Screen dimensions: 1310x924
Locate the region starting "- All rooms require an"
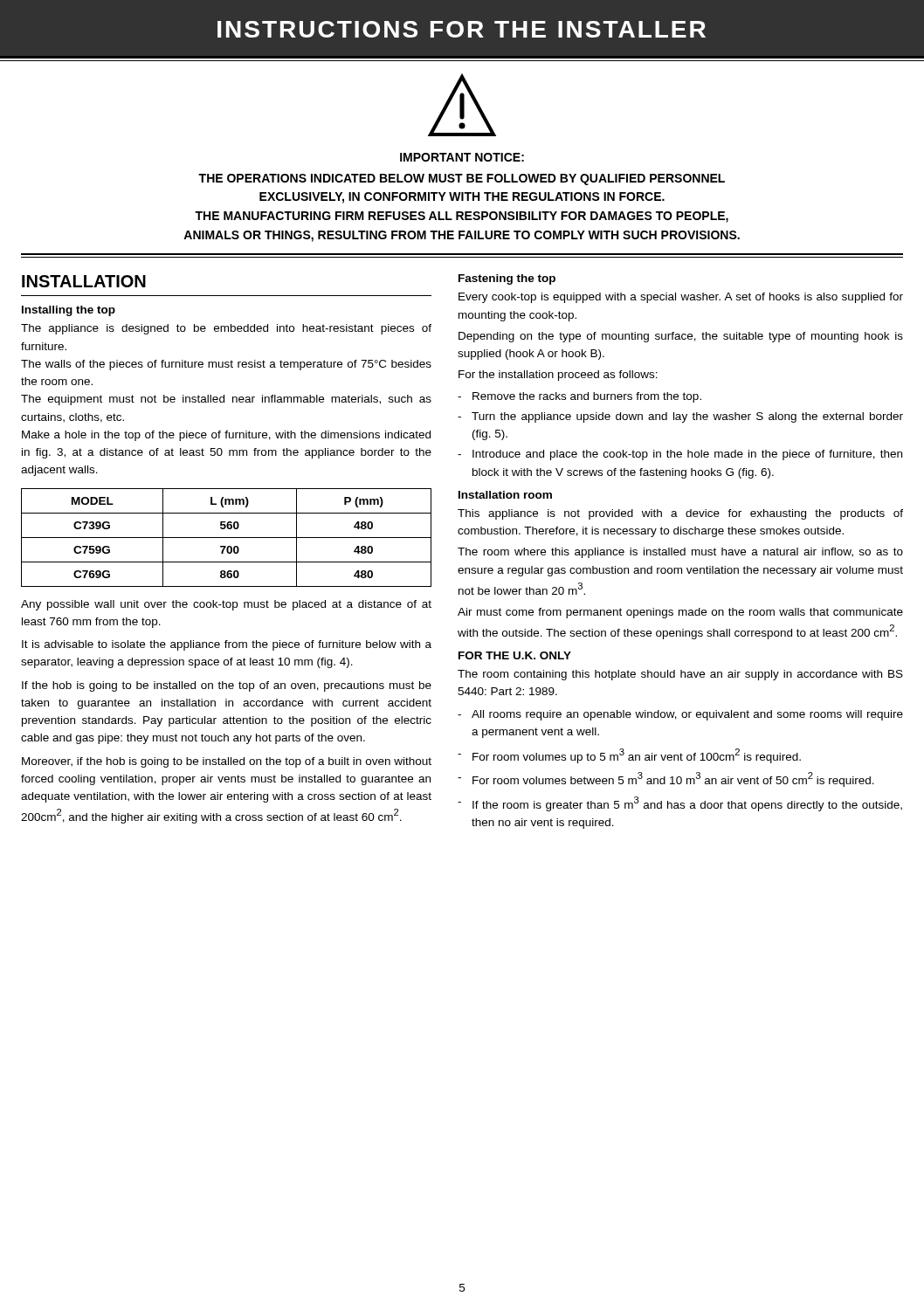click(x=680, y=724)
